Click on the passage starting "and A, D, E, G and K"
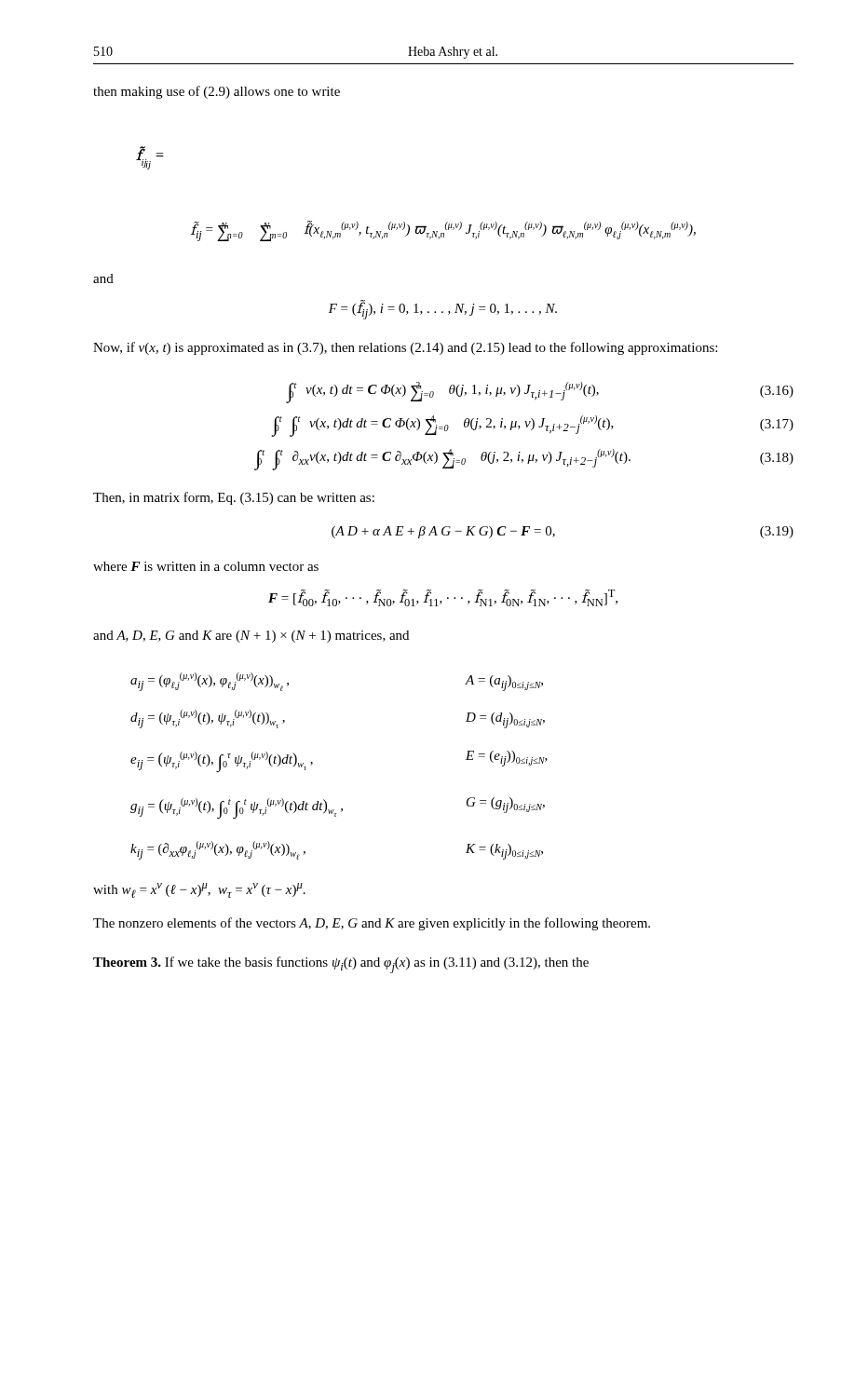Screen dimensions: 1397x868 click(x=251, y=635)
